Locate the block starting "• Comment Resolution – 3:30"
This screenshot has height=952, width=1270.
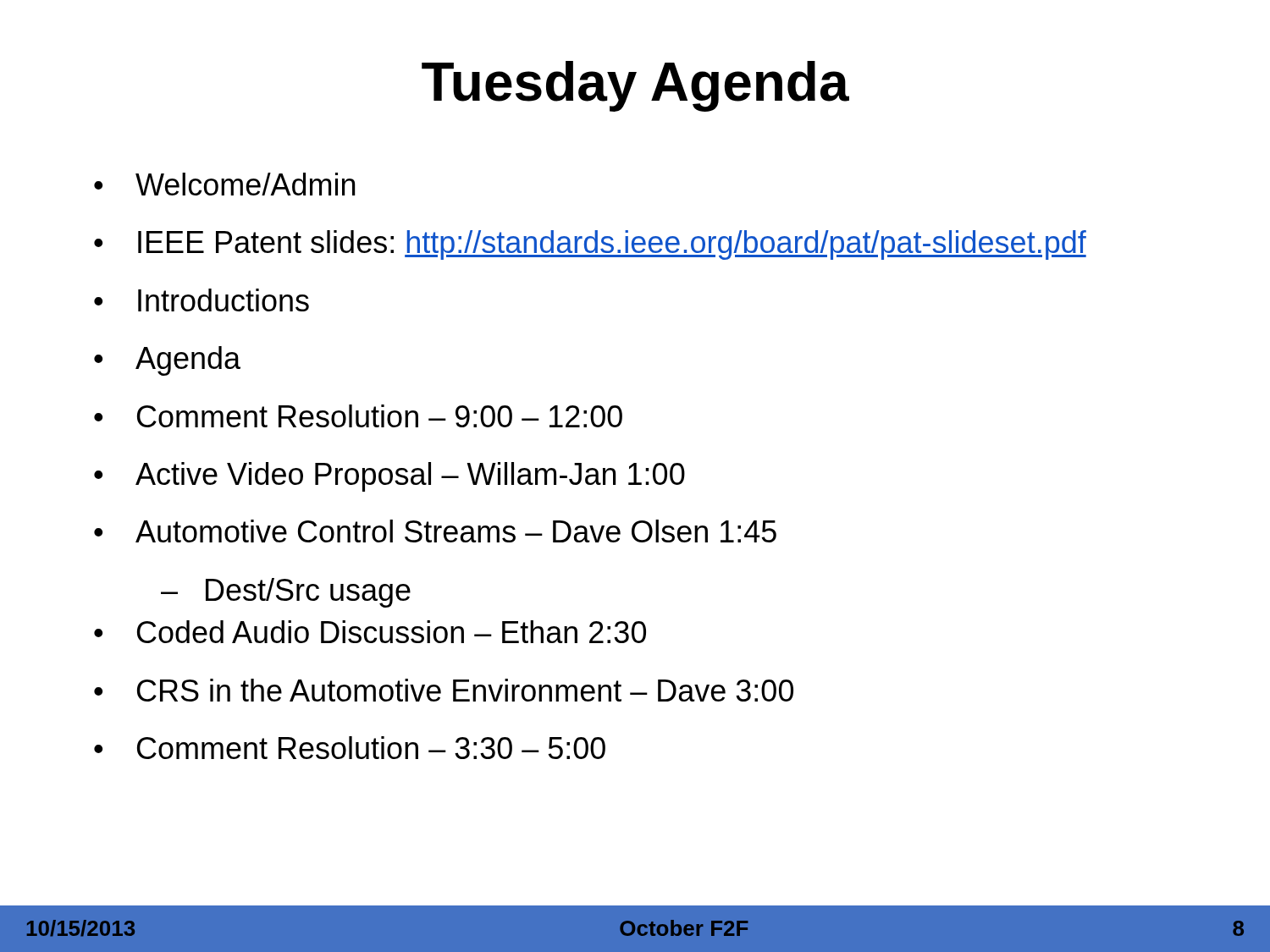(346, 749)
